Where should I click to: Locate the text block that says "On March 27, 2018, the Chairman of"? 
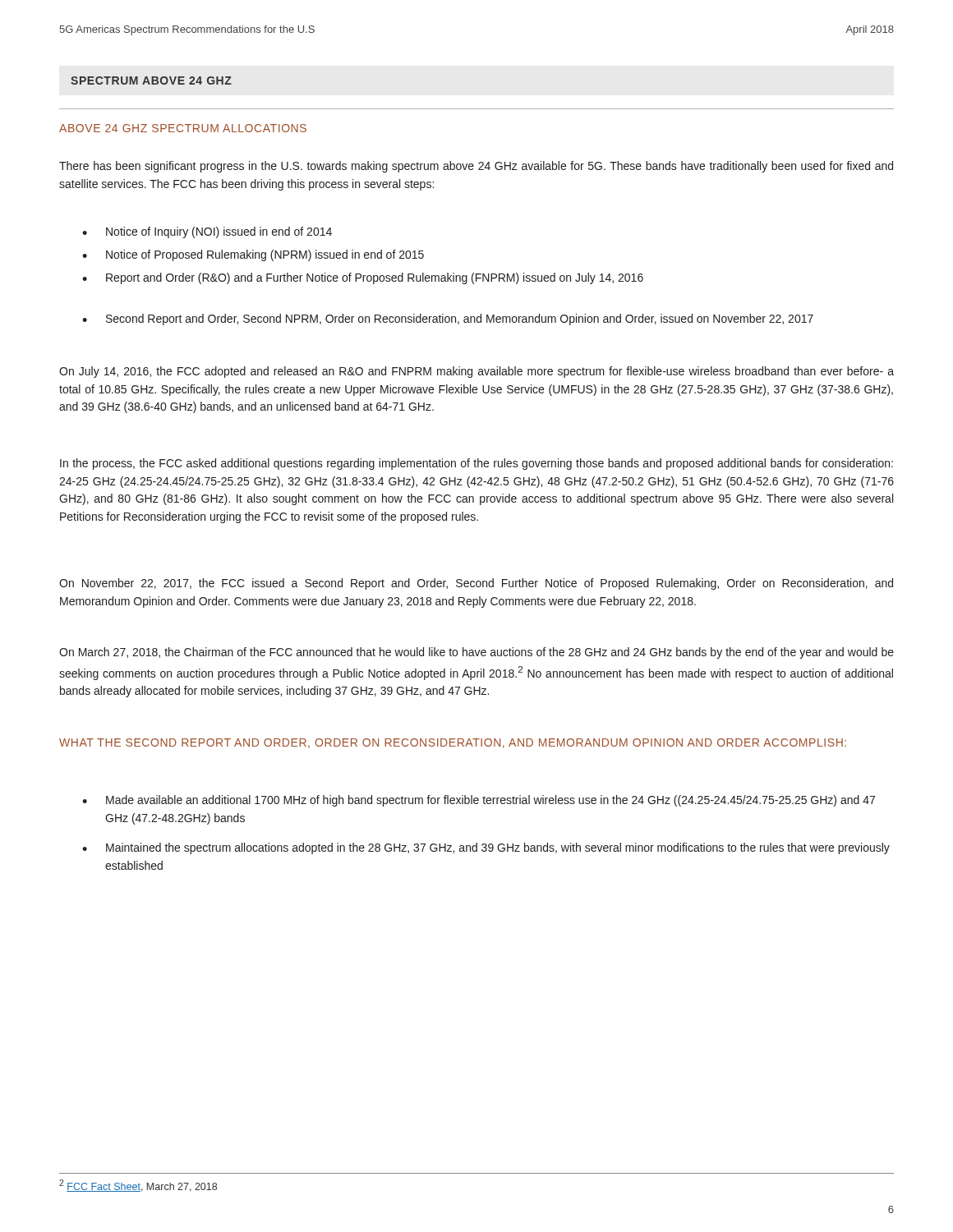(x=476, y=671)
